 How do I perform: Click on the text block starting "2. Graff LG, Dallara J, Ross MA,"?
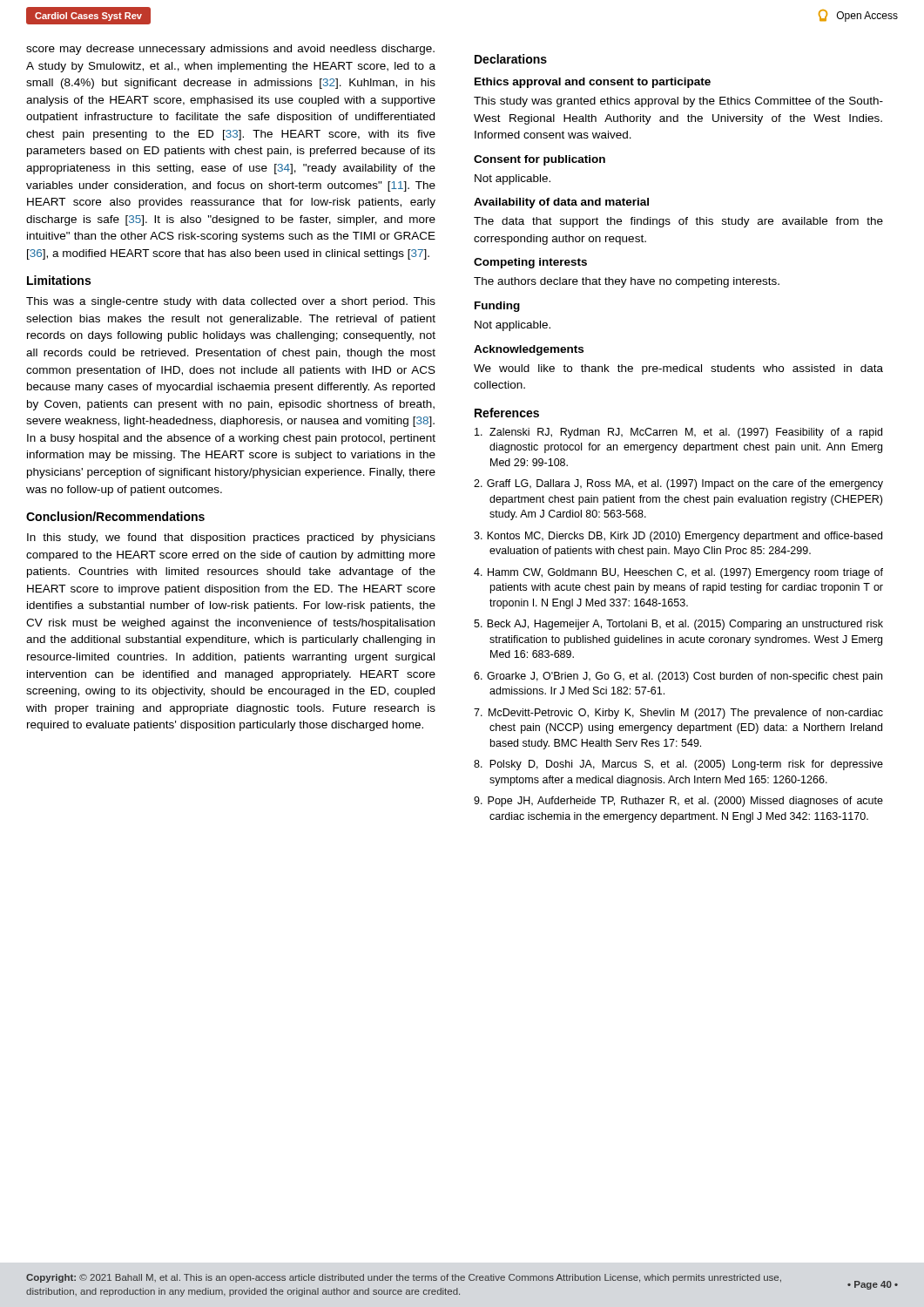point(678,499)
